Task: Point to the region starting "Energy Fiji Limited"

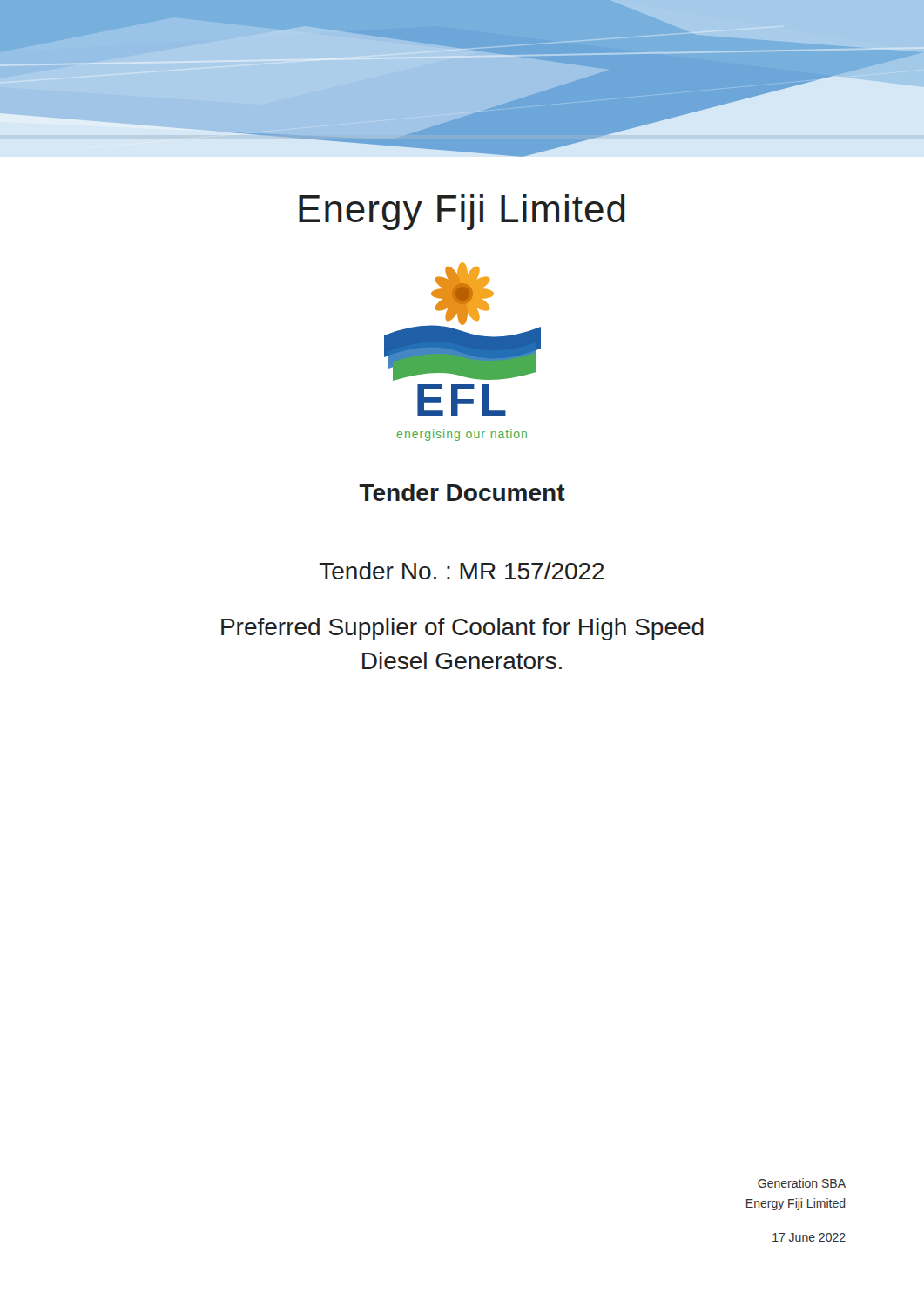Action: (x=462, y=209)
